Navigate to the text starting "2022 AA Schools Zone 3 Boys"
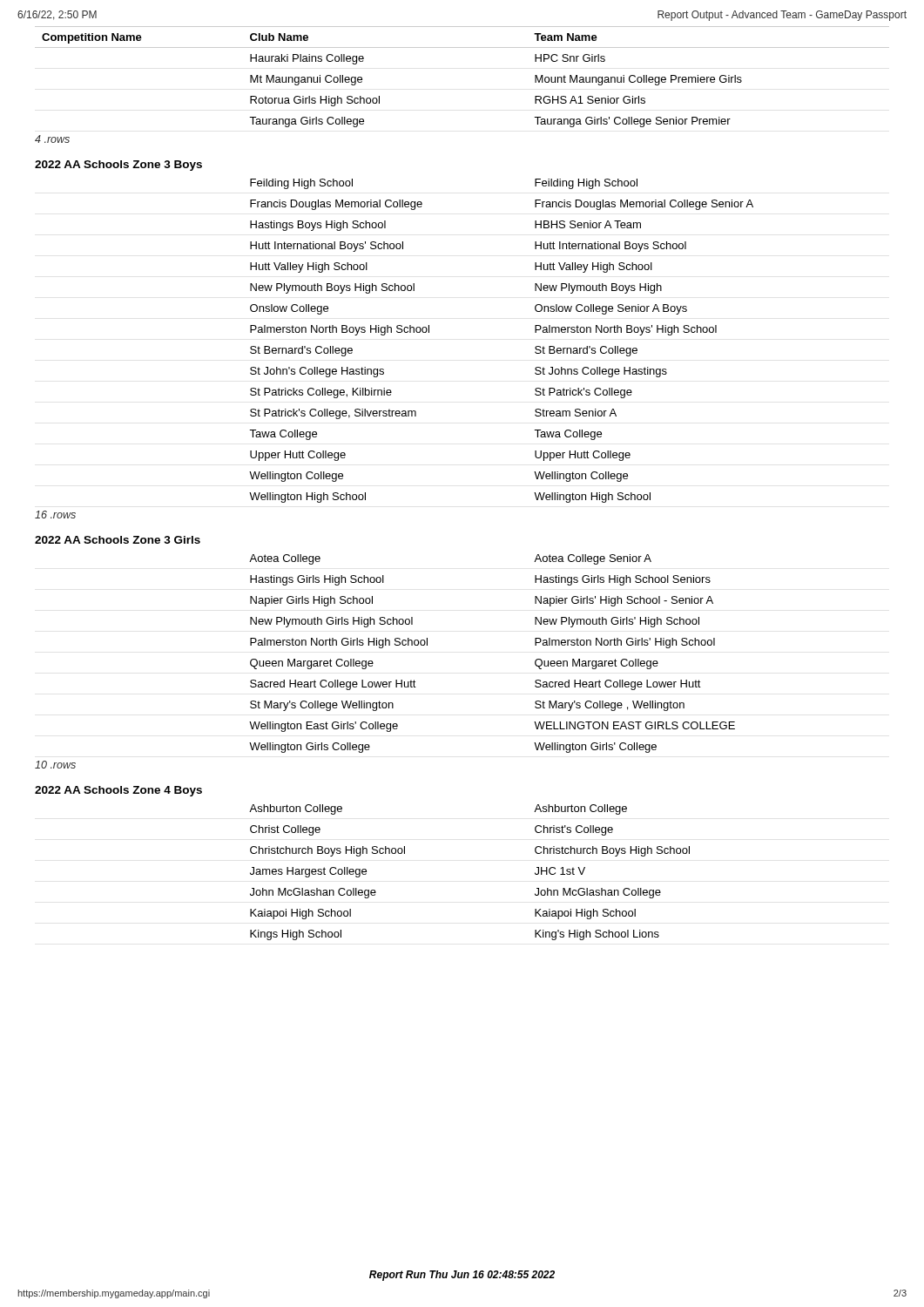Screen dimensions: 1307x924 point(119,164)
